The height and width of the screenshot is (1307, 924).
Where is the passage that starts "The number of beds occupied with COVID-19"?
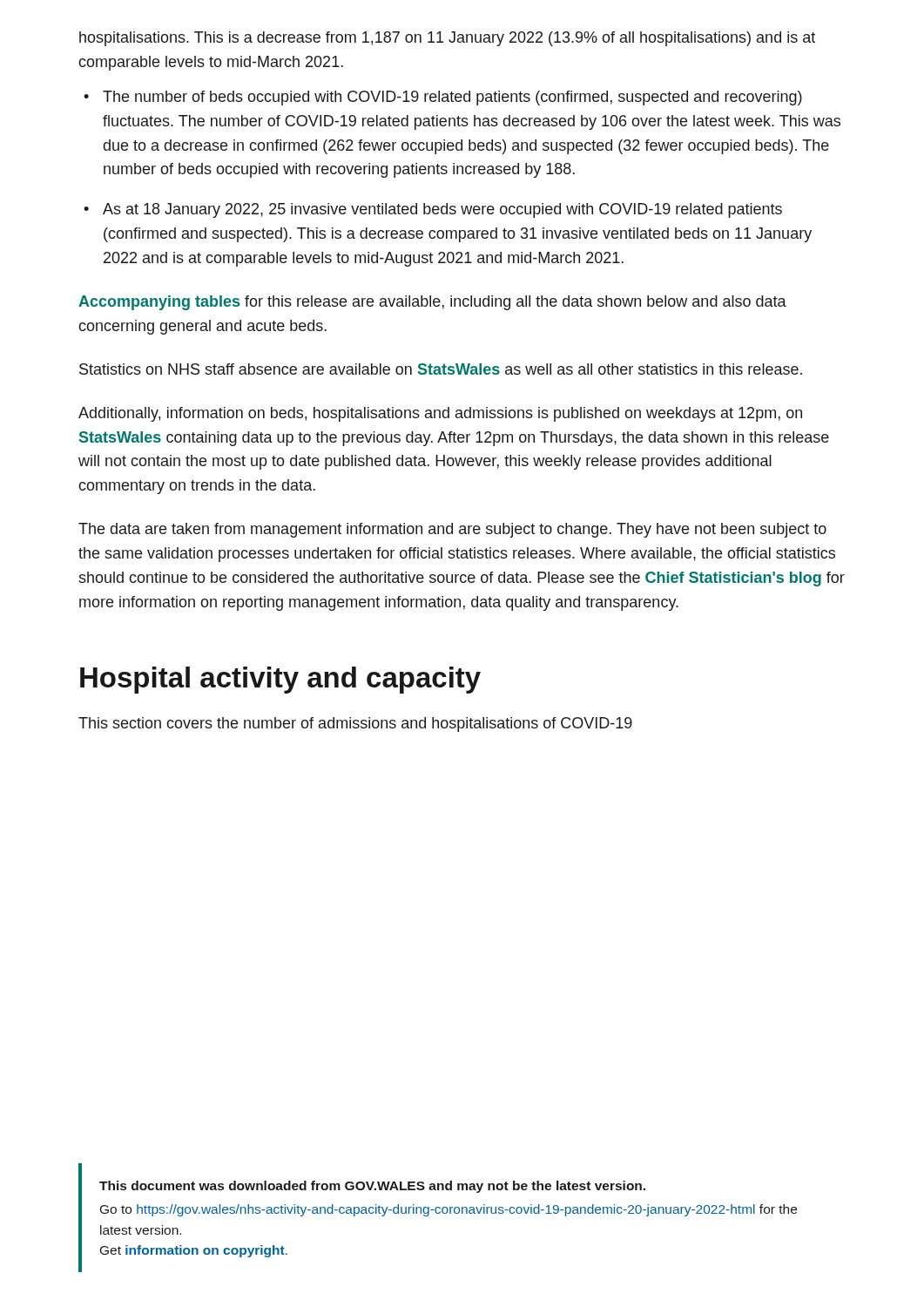[472, 133]
